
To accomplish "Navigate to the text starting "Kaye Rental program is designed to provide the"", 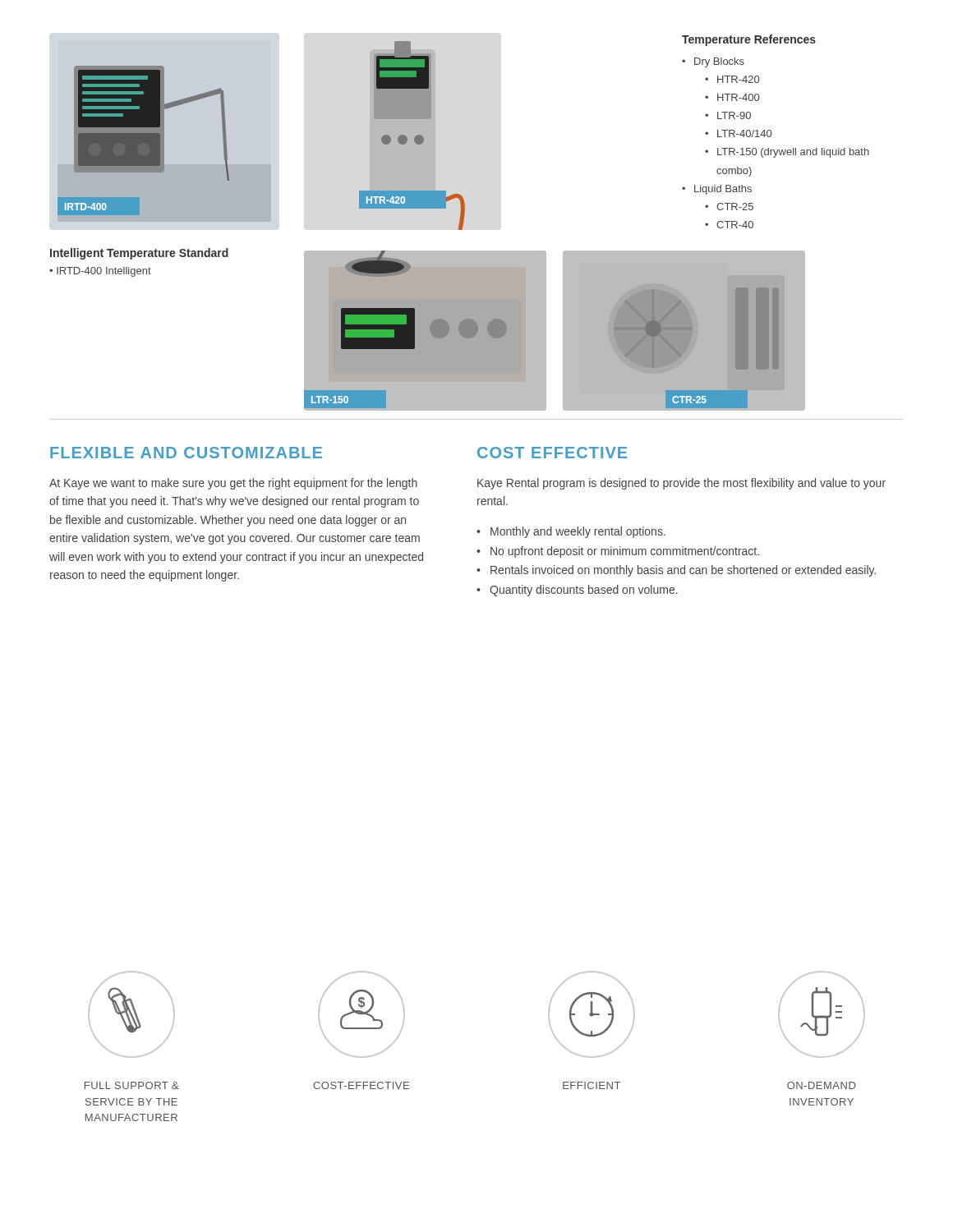I will coord(681,492).
